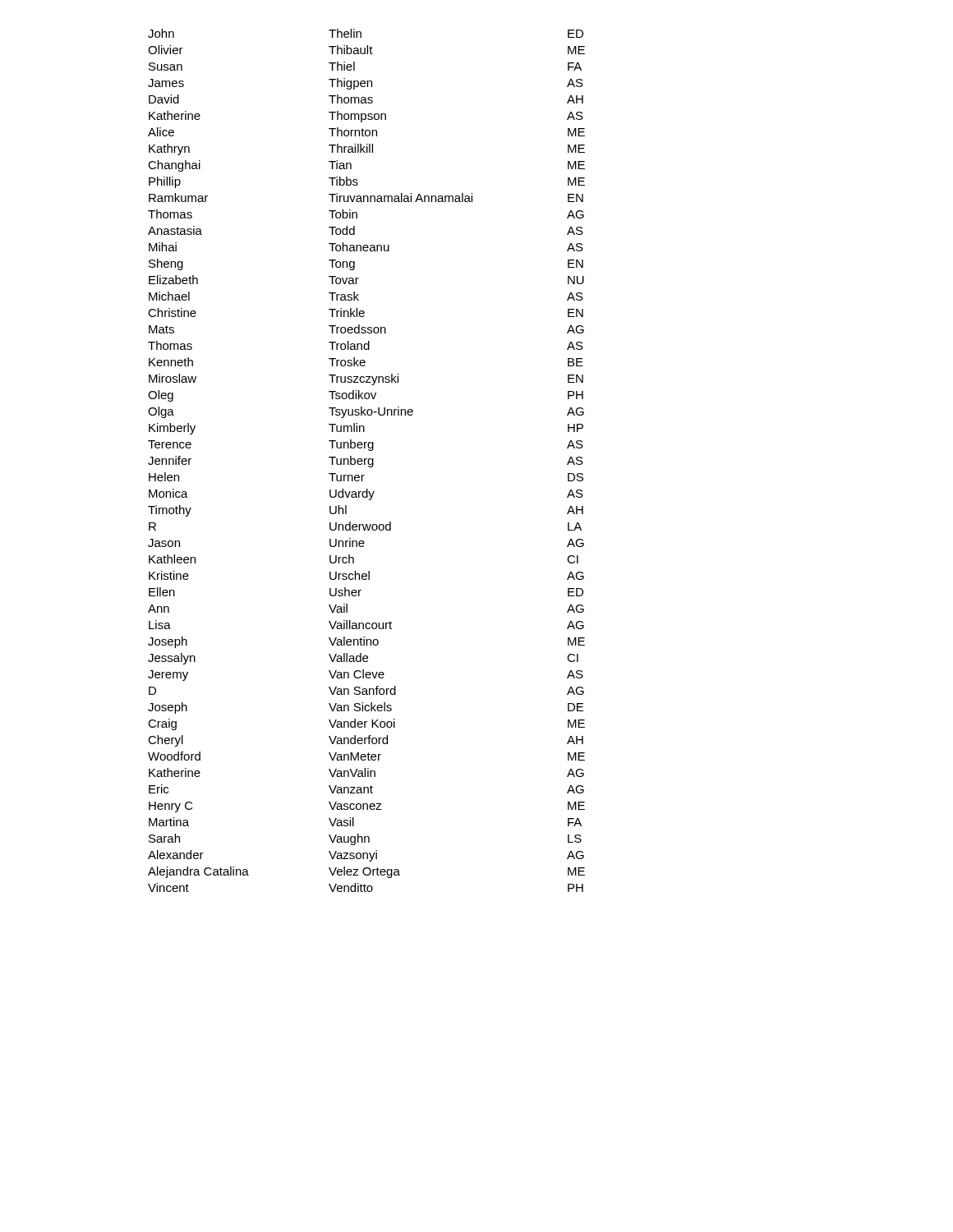Find the block starting "RamkumarTiruvannamalai AnnamalaiEN"
Viewport: 953px width, 1232px height.
pos(390,197)
